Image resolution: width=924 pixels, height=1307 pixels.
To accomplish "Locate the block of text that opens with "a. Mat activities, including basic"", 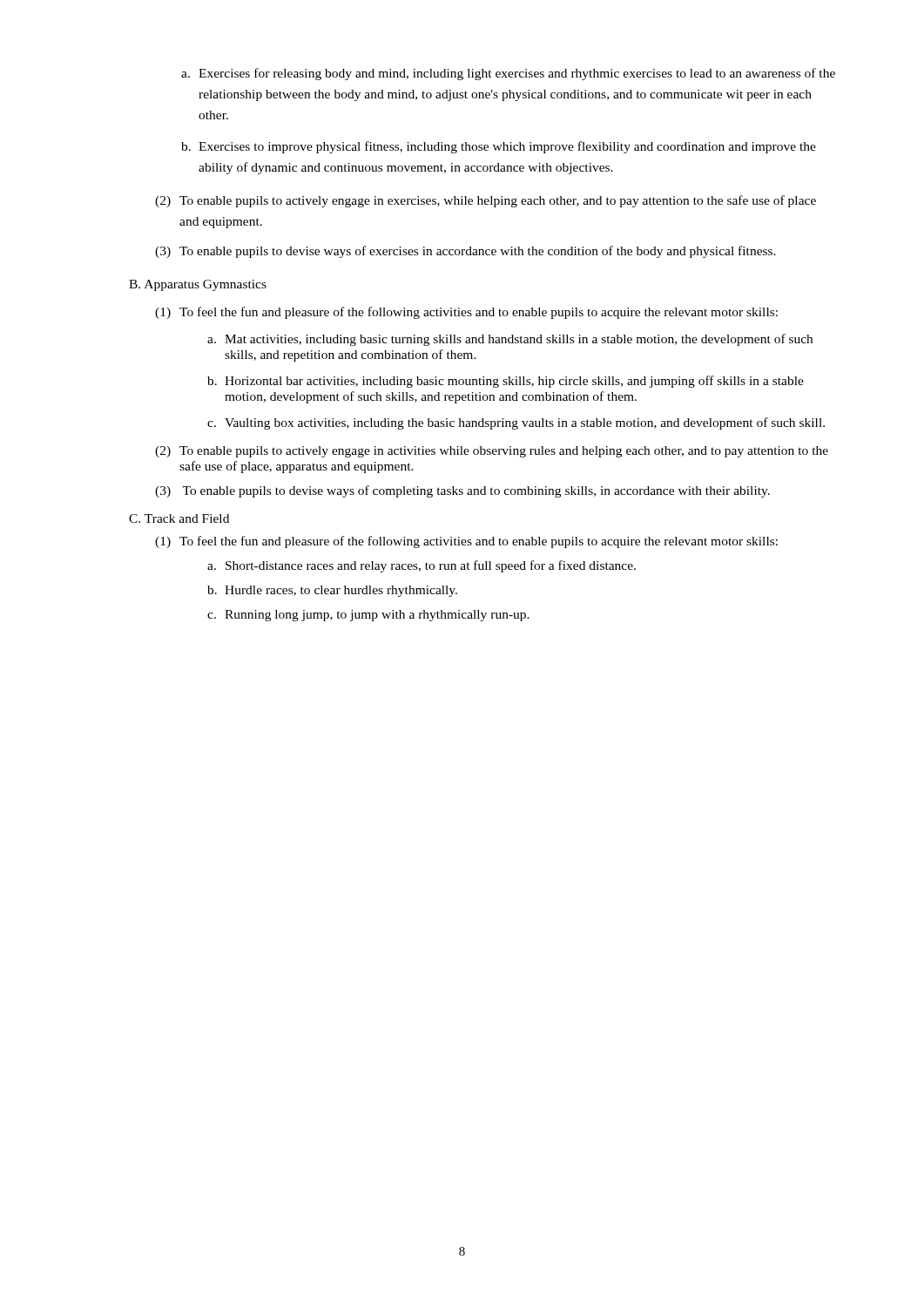I will tap(522, 347).
